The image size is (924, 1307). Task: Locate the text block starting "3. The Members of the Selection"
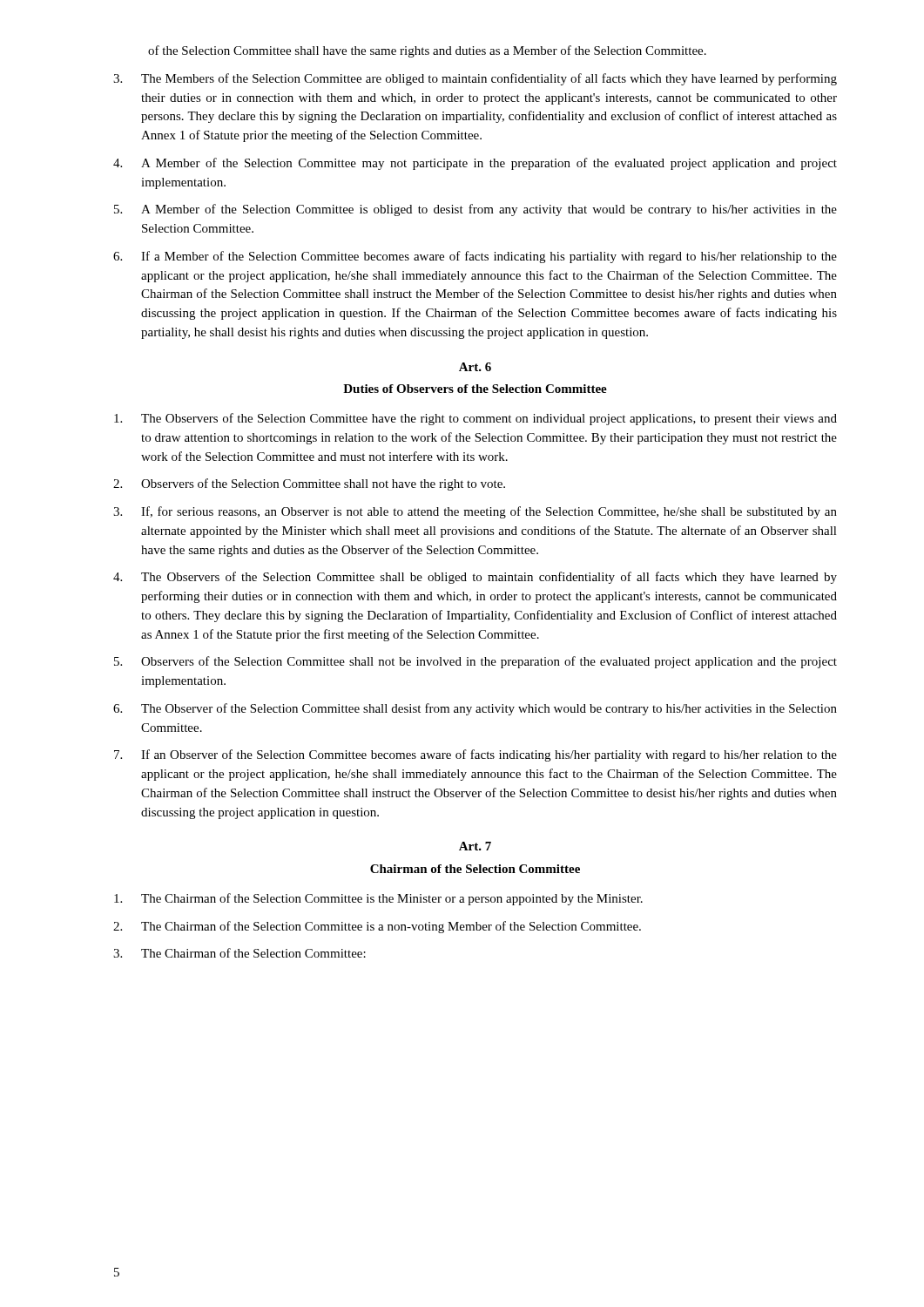(475, 107)
